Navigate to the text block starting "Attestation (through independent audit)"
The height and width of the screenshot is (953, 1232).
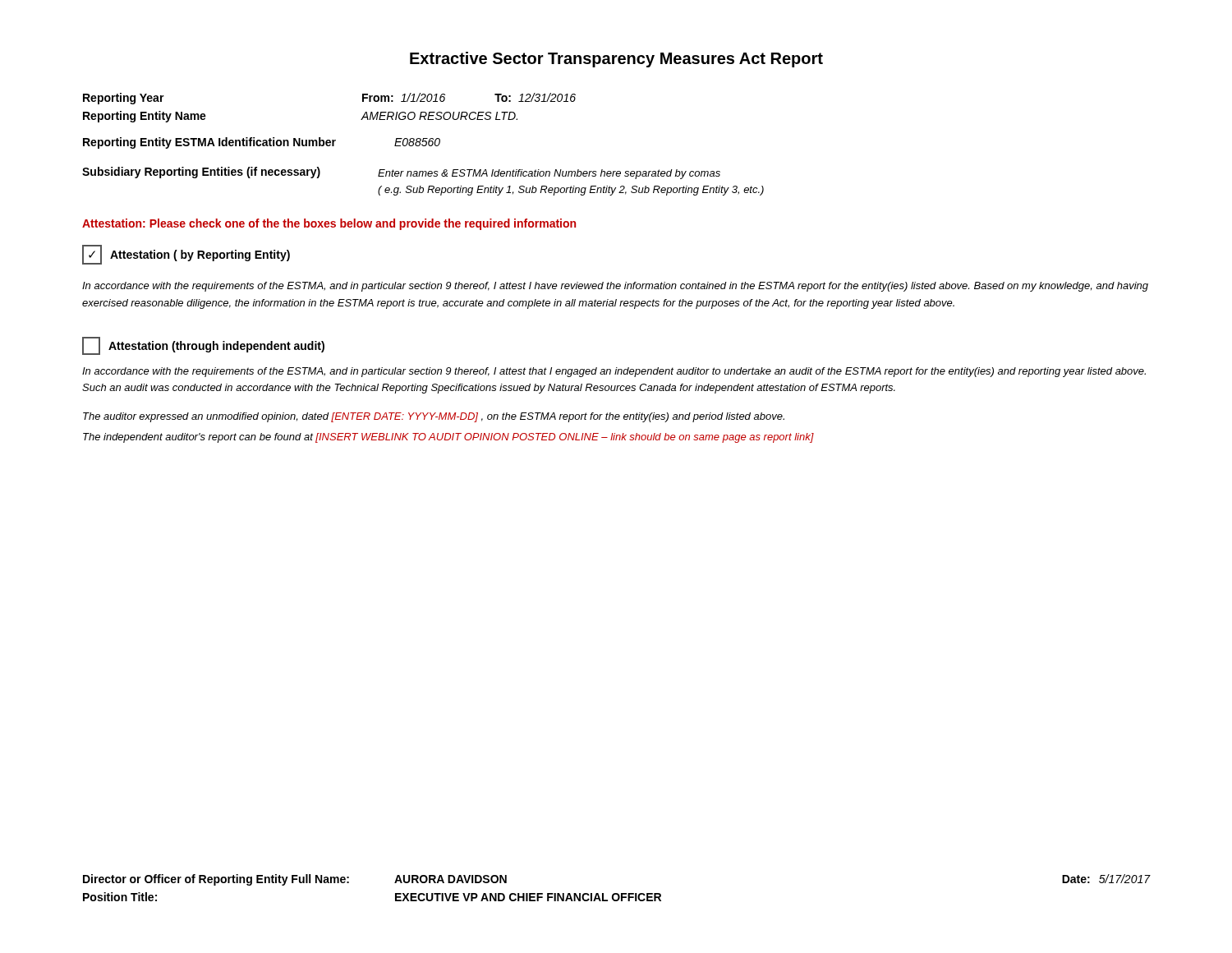point(203,346)
